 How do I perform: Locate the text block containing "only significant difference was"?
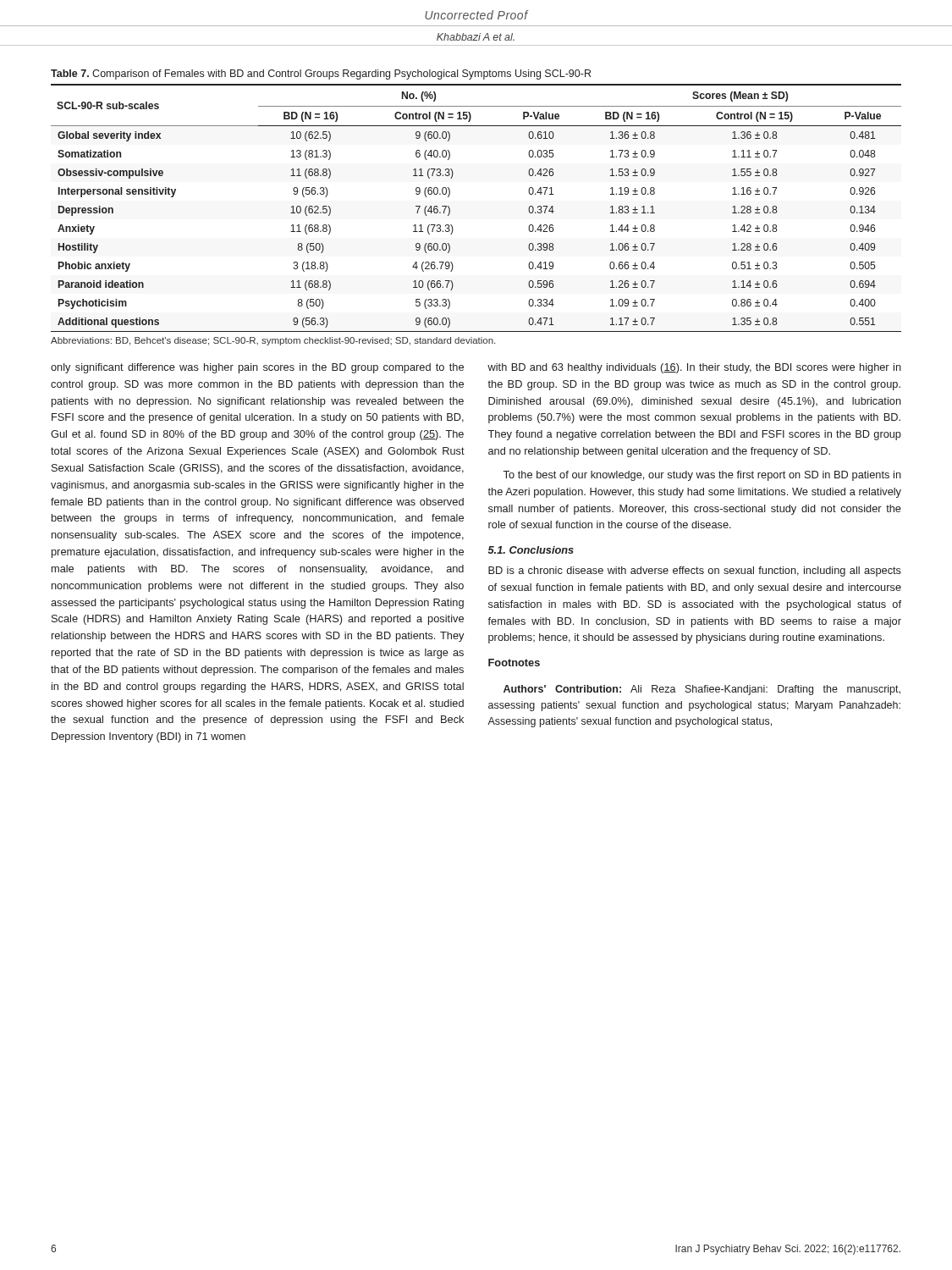tap(257, 552)
